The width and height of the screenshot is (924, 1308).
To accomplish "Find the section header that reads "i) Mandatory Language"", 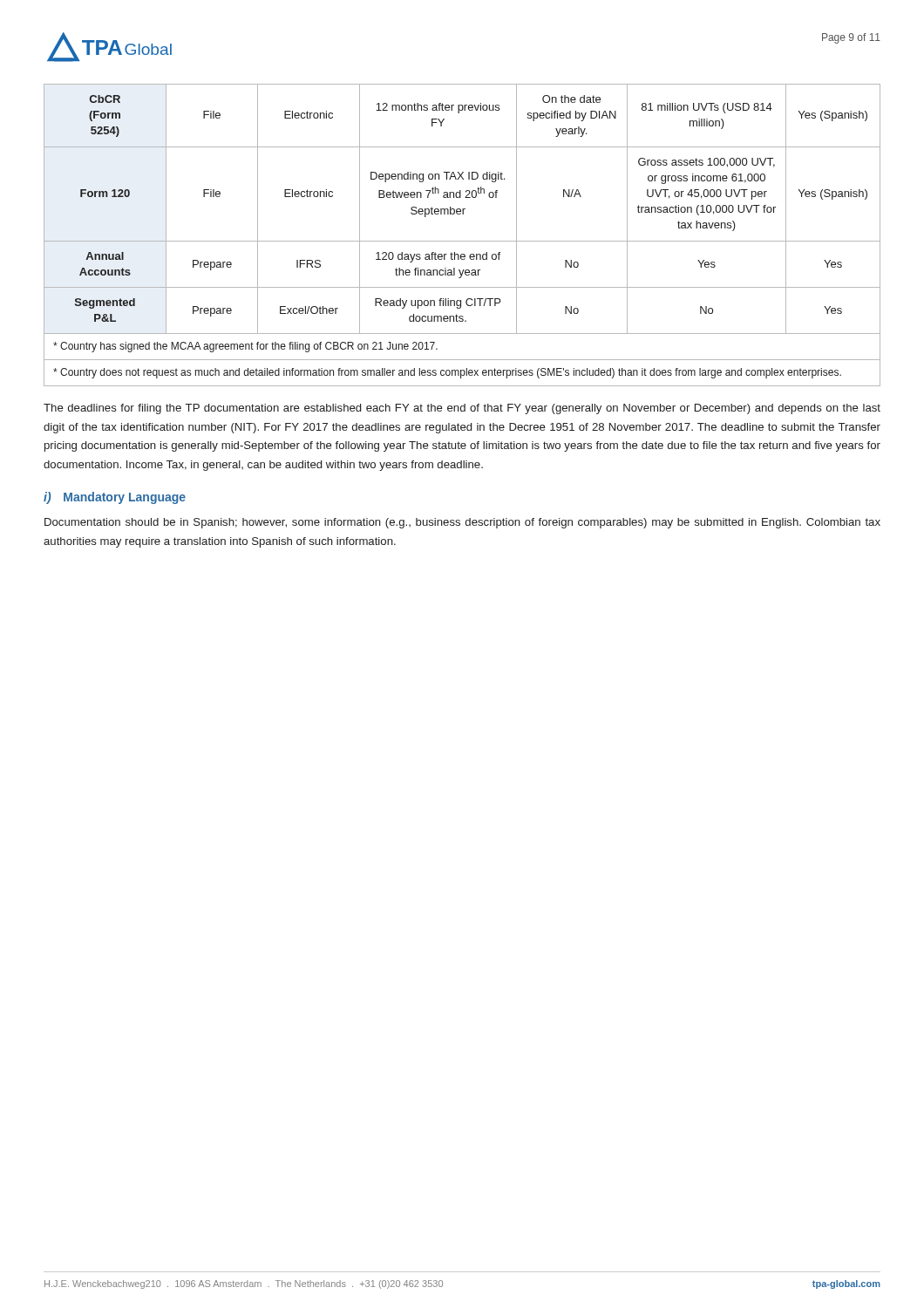I will click(x=115, y=497).
